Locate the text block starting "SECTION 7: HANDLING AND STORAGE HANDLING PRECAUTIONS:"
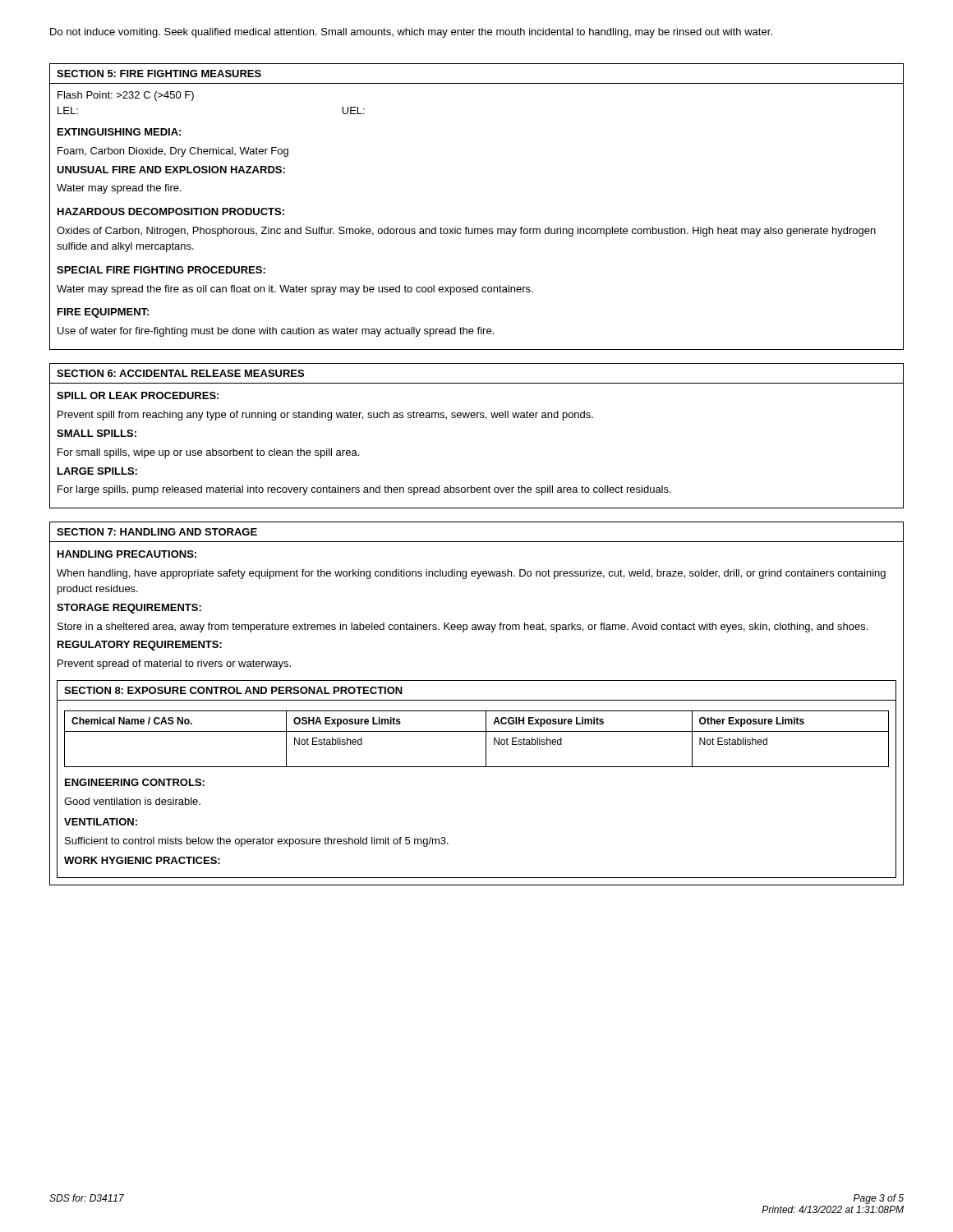 pos(476,704)
